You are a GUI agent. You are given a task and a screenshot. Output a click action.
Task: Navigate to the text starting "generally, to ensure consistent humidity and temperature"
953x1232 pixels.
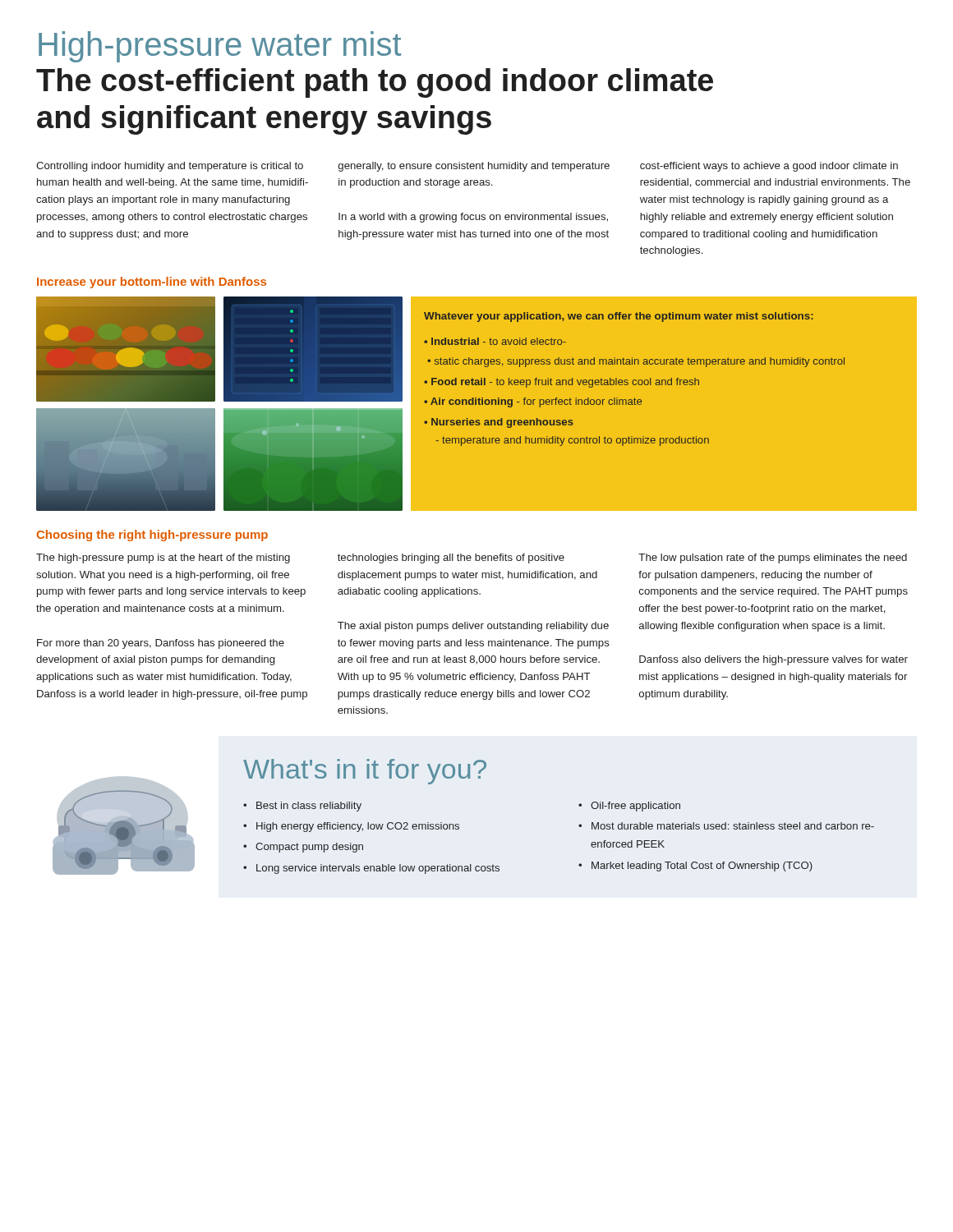coord(474,167)
